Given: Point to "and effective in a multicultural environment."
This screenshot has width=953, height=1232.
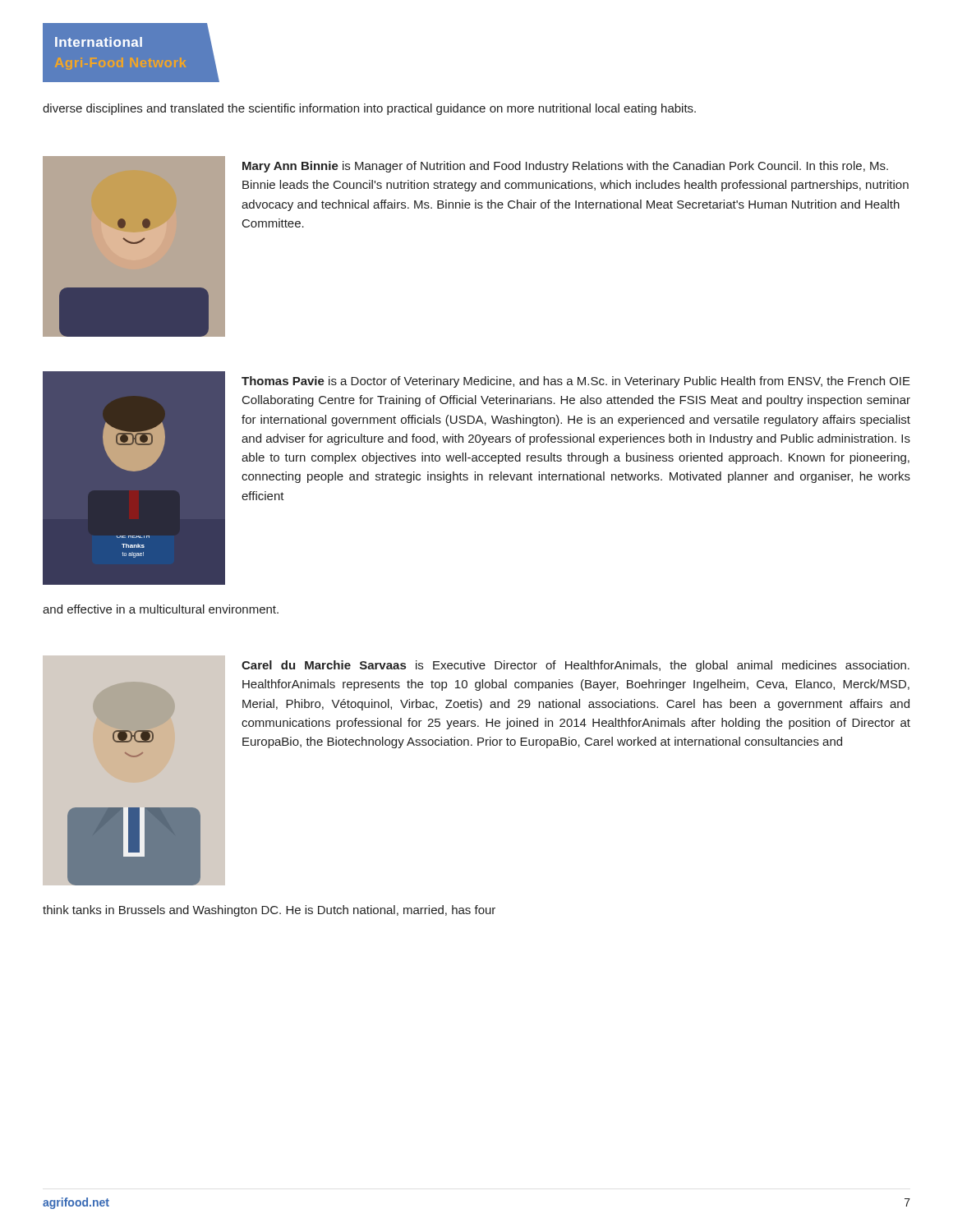Looking at the screenshot, I should coord(161,609).
